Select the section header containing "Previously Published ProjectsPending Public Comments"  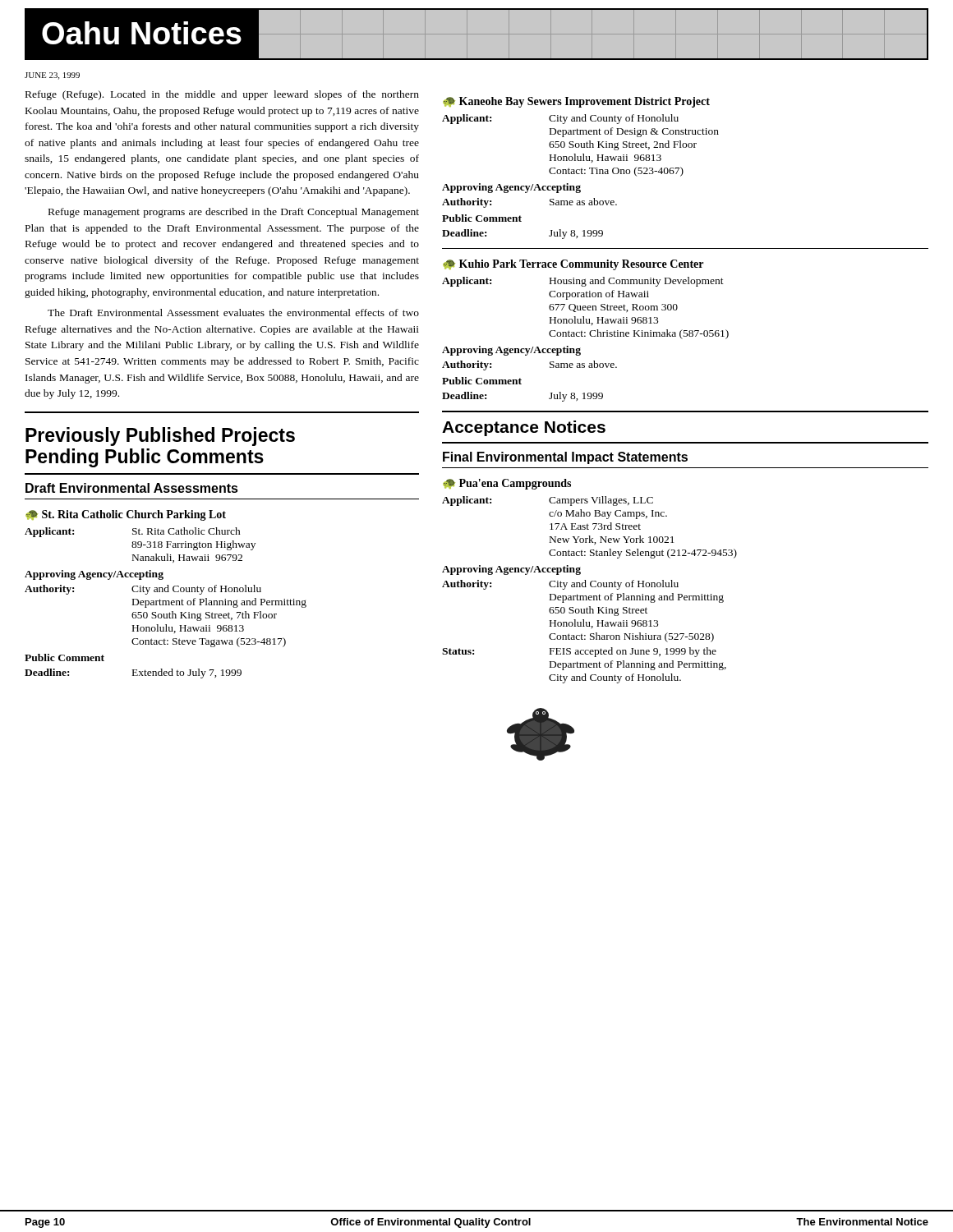(222, 446)
